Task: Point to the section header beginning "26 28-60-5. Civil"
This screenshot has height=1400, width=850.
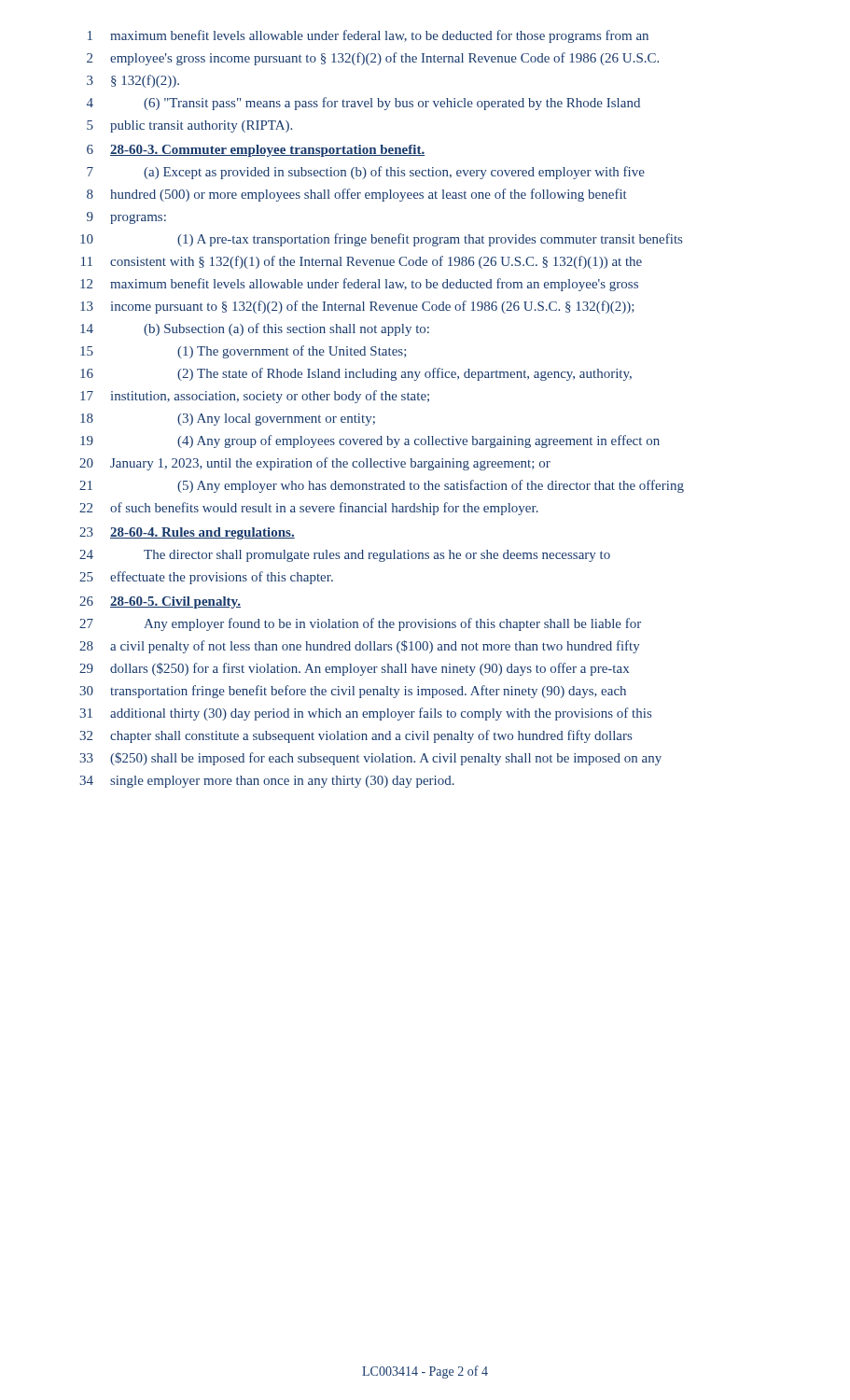Action: click(160, 602)
